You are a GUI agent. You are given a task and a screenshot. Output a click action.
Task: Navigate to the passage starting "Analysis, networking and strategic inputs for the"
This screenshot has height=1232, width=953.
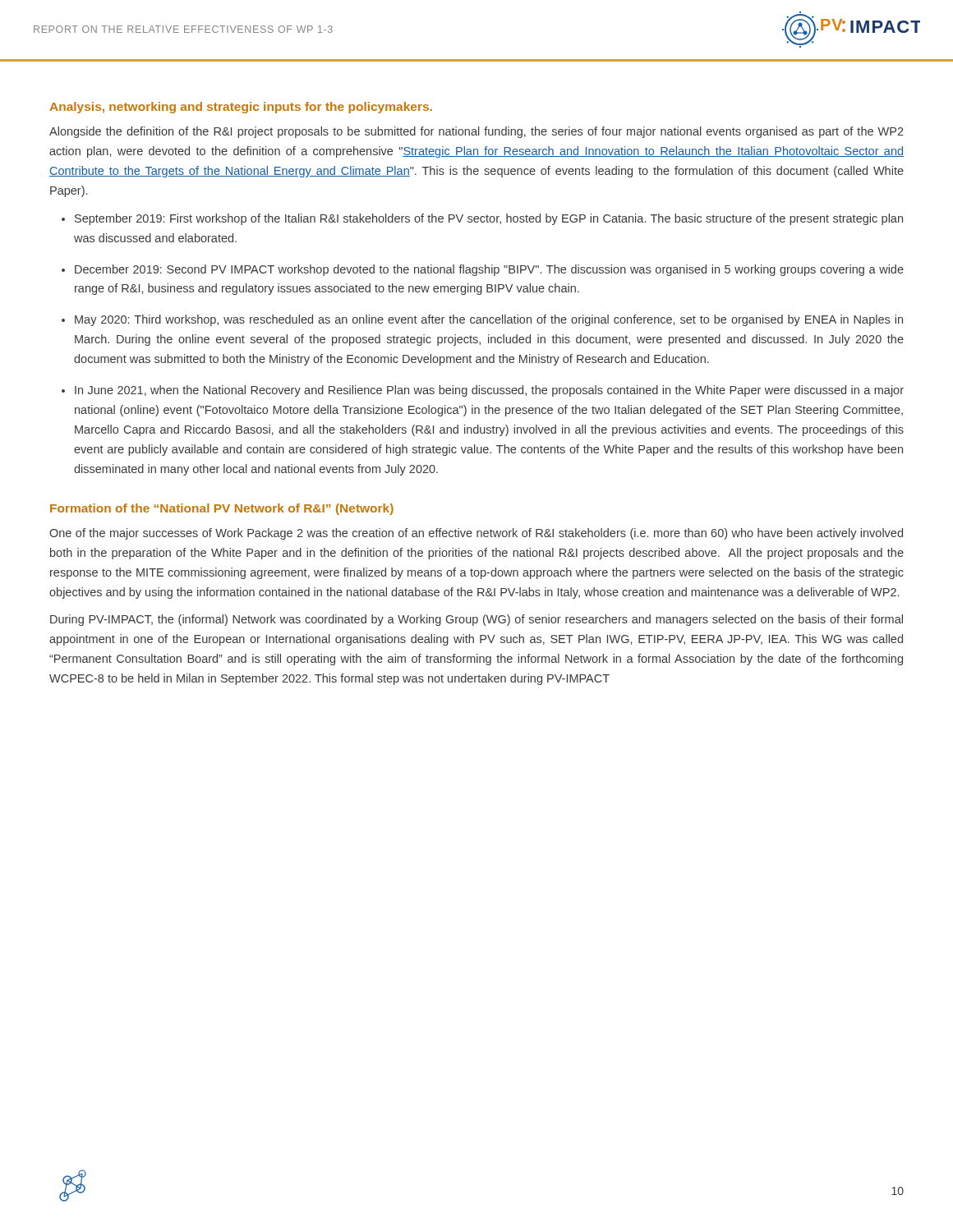click(x=241, y=106)
